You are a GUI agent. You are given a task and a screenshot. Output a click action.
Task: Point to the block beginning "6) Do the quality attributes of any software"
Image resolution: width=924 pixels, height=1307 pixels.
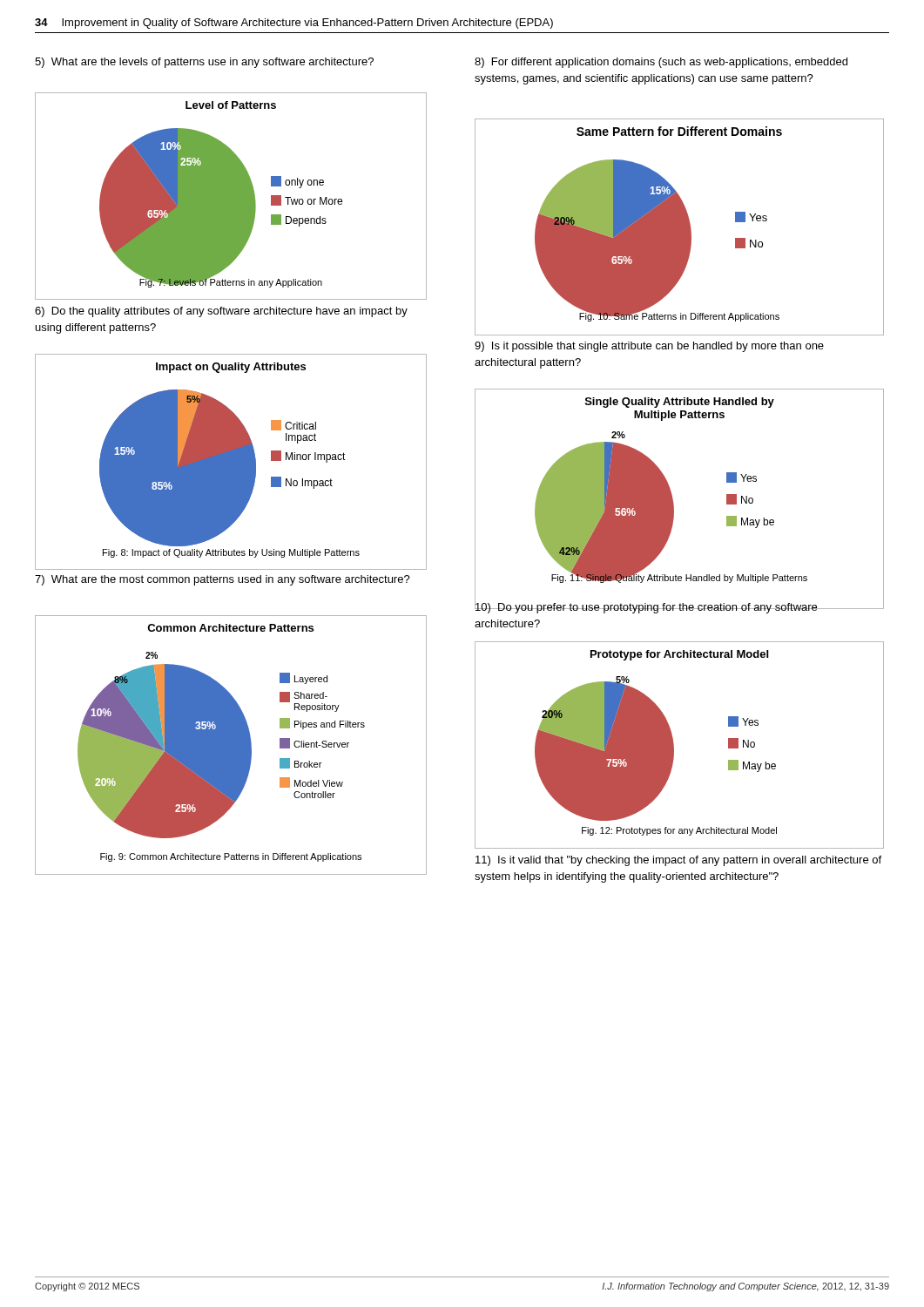(221, 319)
